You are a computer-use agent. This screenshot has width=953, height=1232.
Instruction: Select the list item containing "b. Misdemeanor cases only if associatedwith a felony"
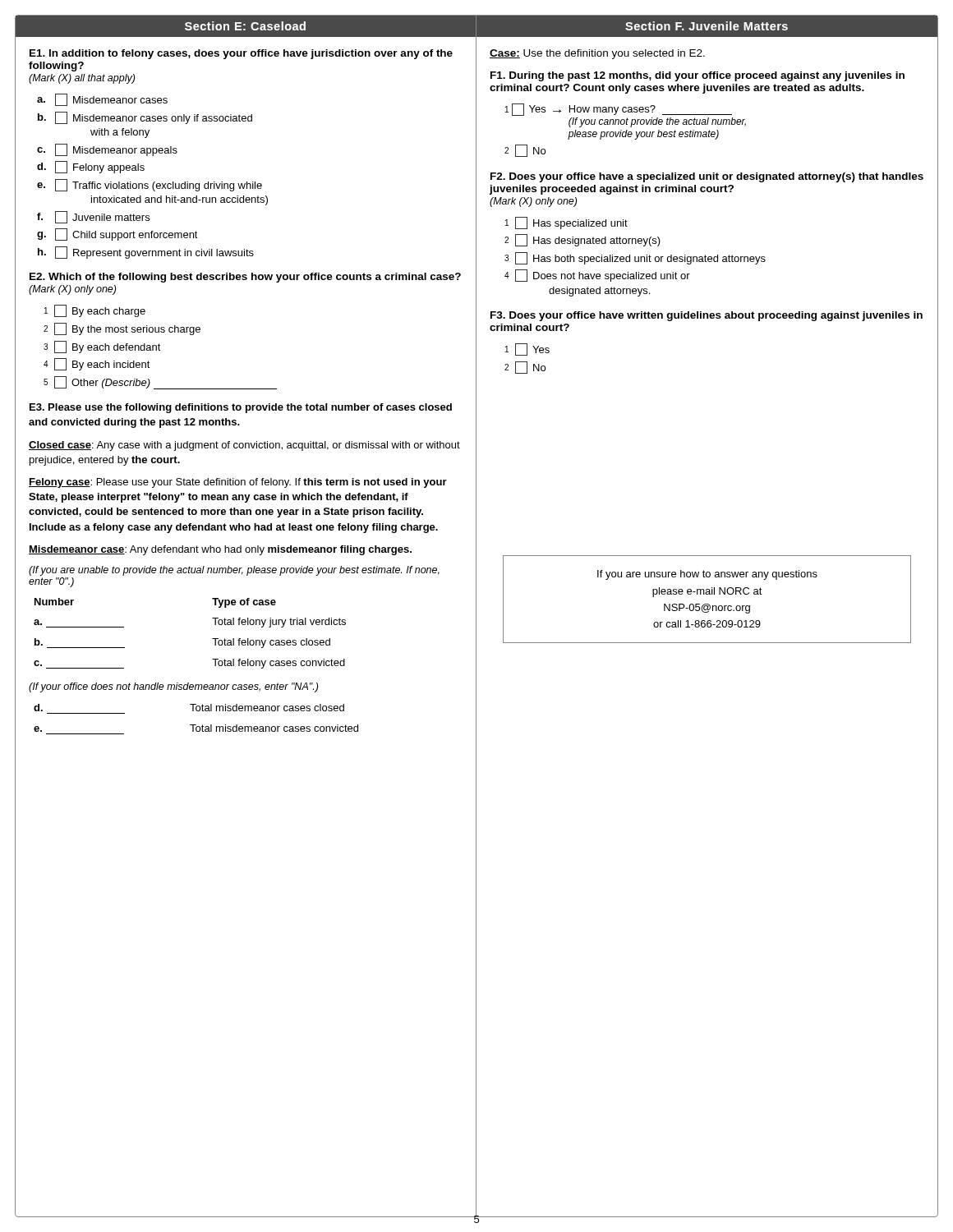tap(145, 125)
